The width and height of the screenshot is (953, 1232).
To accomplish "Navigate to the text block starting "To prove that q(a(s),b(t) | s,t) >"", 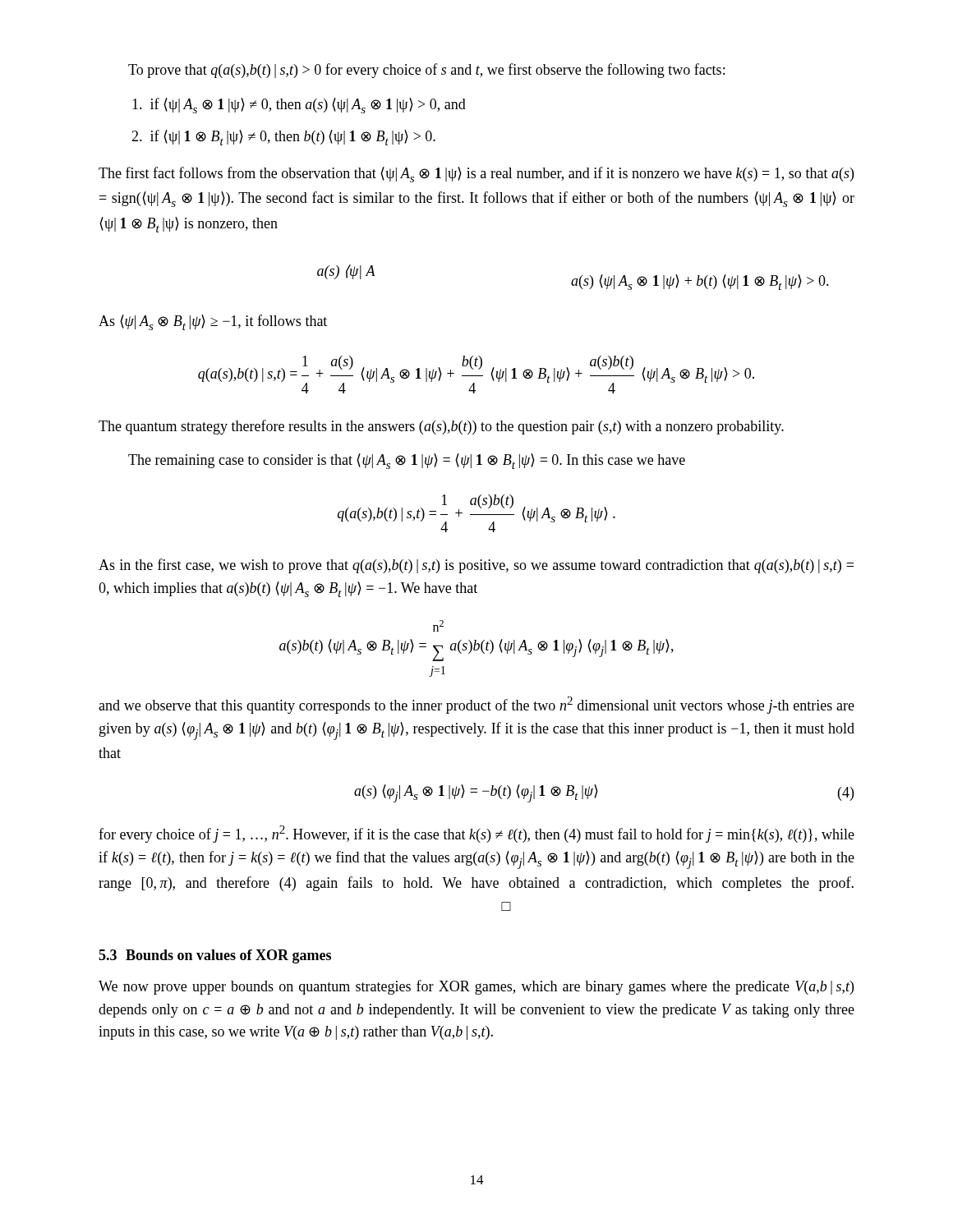I will pyautogui.click(x=427, y=70).
